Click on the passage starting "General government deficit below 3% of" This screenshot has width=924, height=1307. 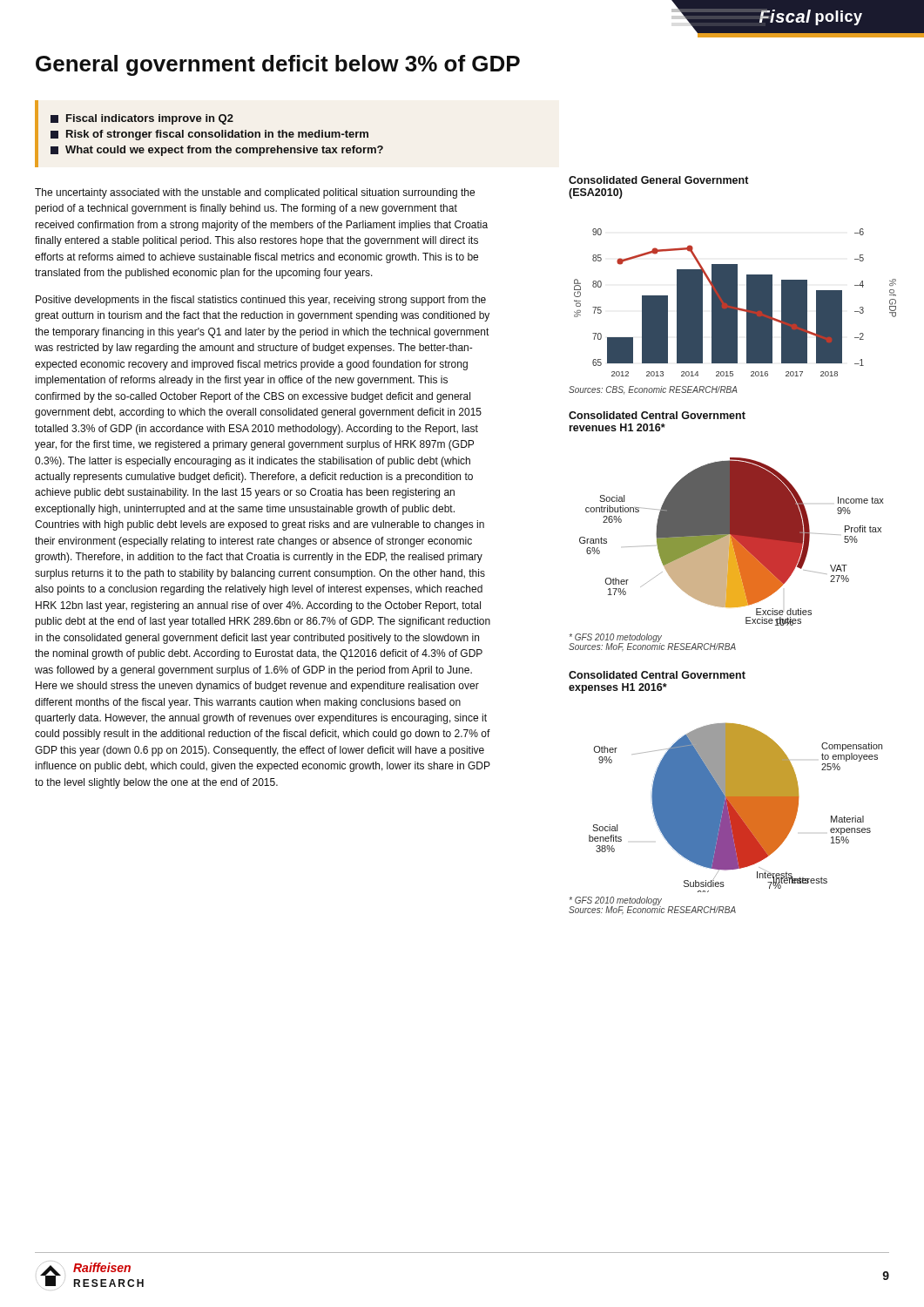331,64
